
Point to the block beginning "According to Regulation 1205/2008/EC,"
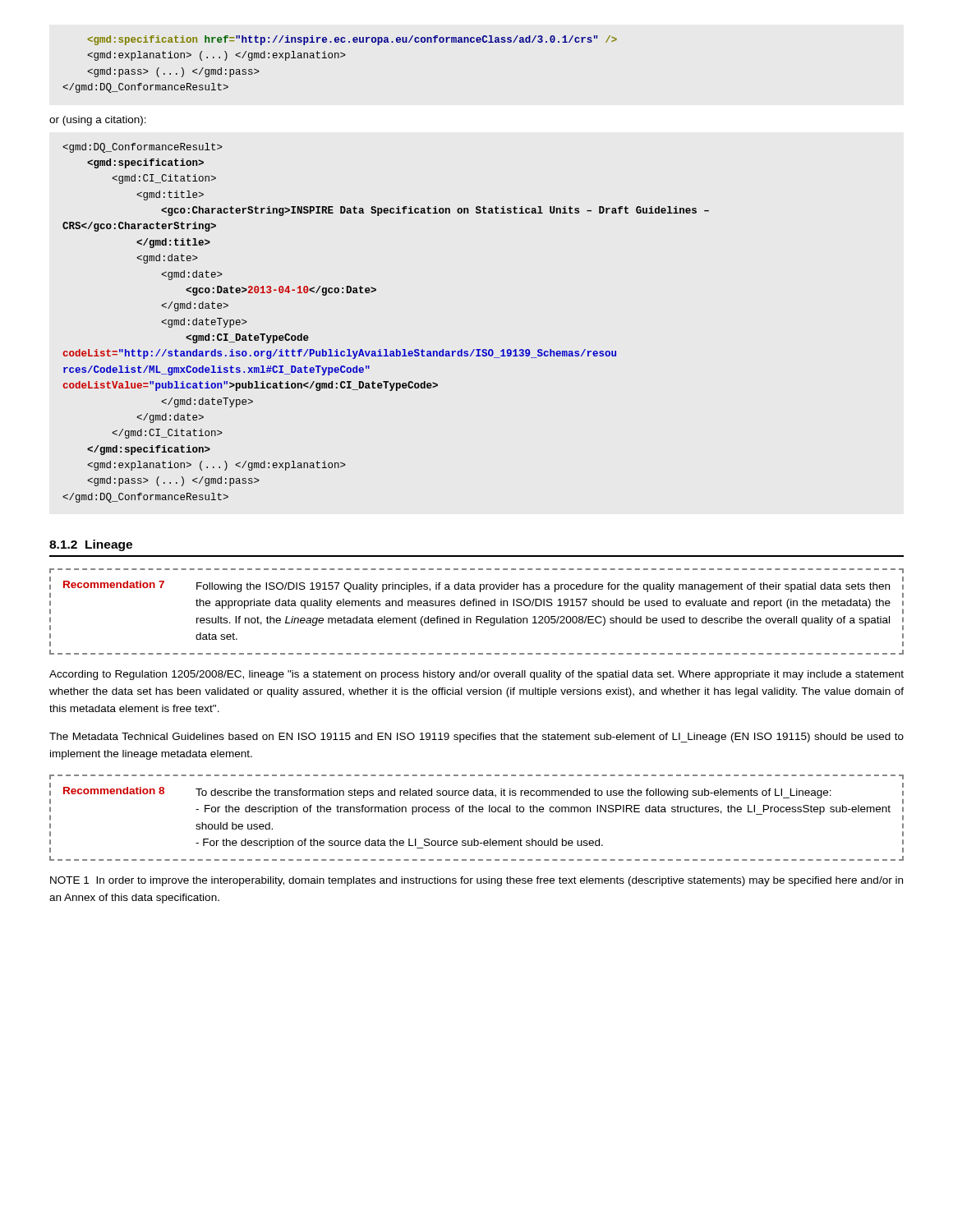pyautogui.click(x=476, y=692)
